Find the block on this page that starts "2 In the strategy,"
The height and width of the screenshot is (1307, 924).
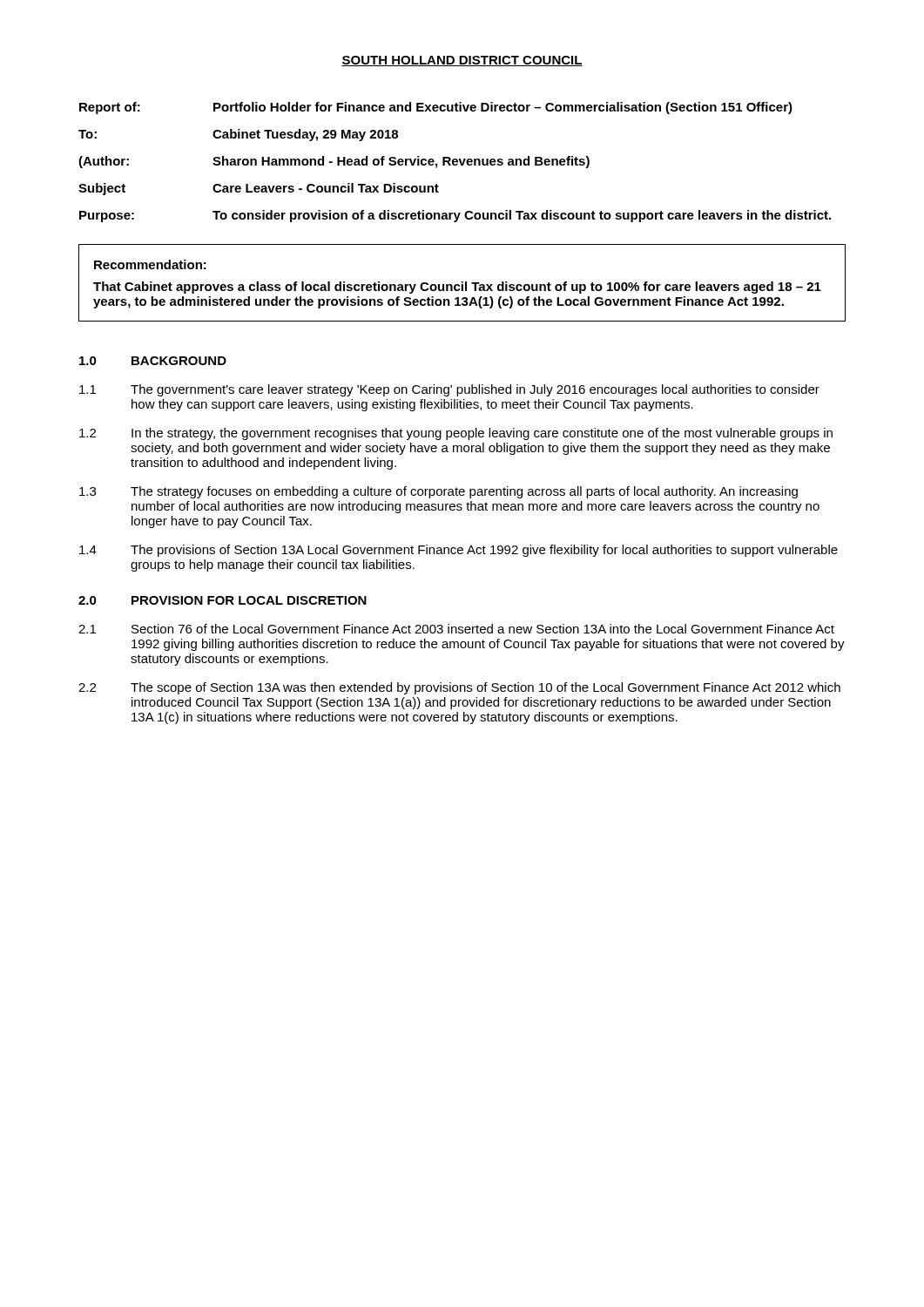click(462, 447)
